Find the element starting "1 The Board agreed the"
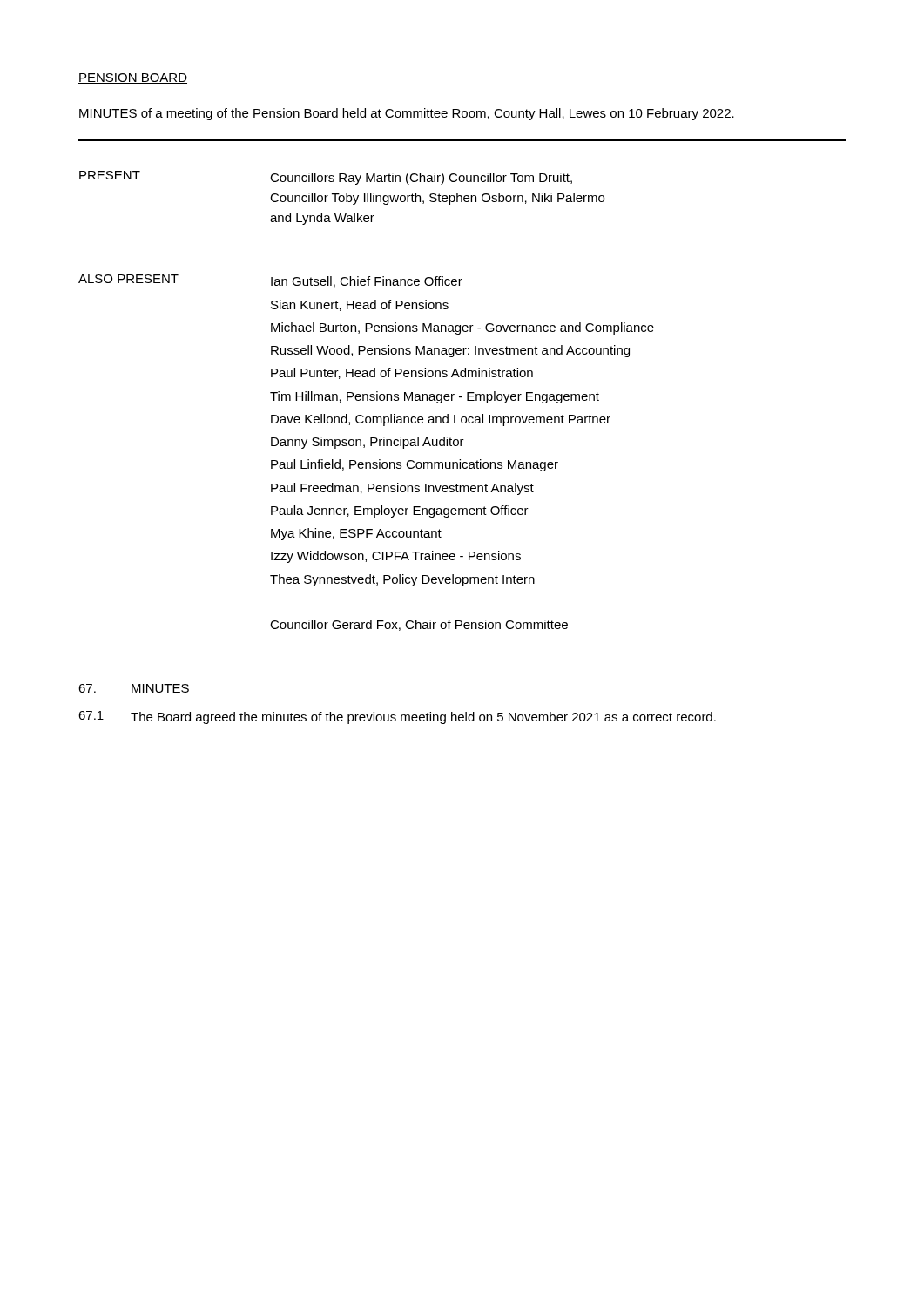The width and height of the screenshot is (924, 1307). click(x=462, y=718)
